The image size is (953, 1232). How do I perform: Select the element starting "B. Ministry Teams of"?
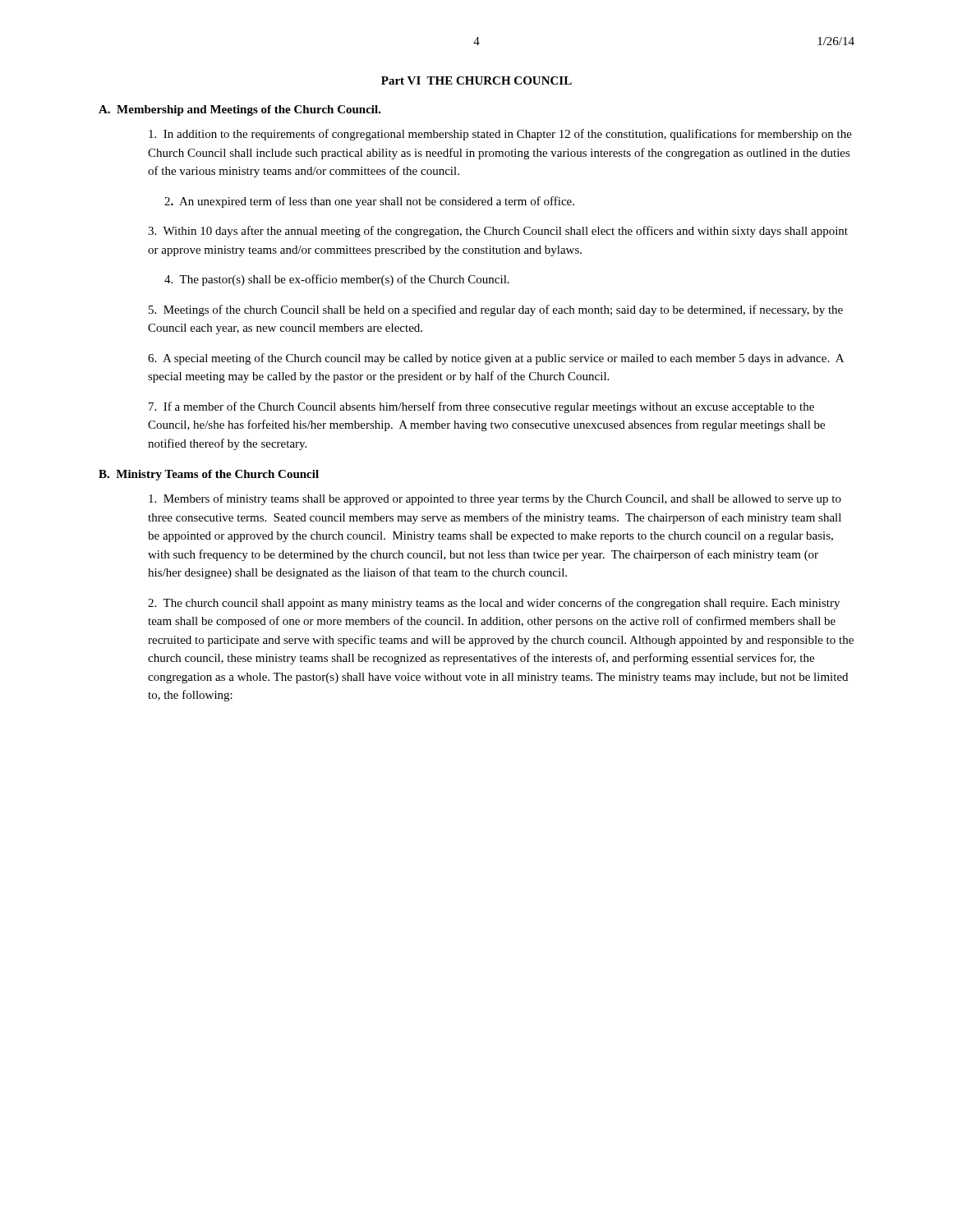point(209,474)
